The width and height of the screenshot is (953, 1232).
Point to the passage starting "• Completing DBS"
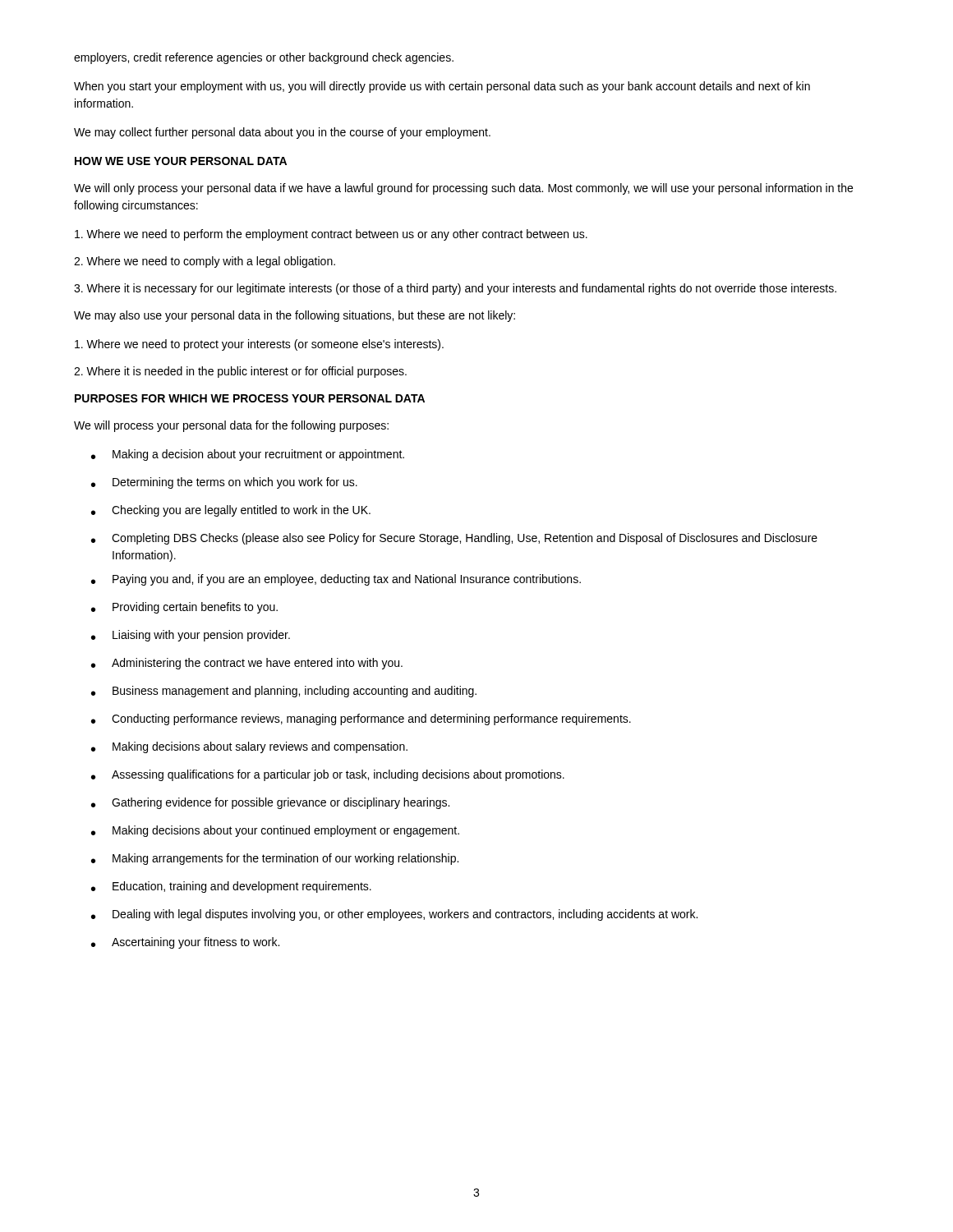coord(481,547)
